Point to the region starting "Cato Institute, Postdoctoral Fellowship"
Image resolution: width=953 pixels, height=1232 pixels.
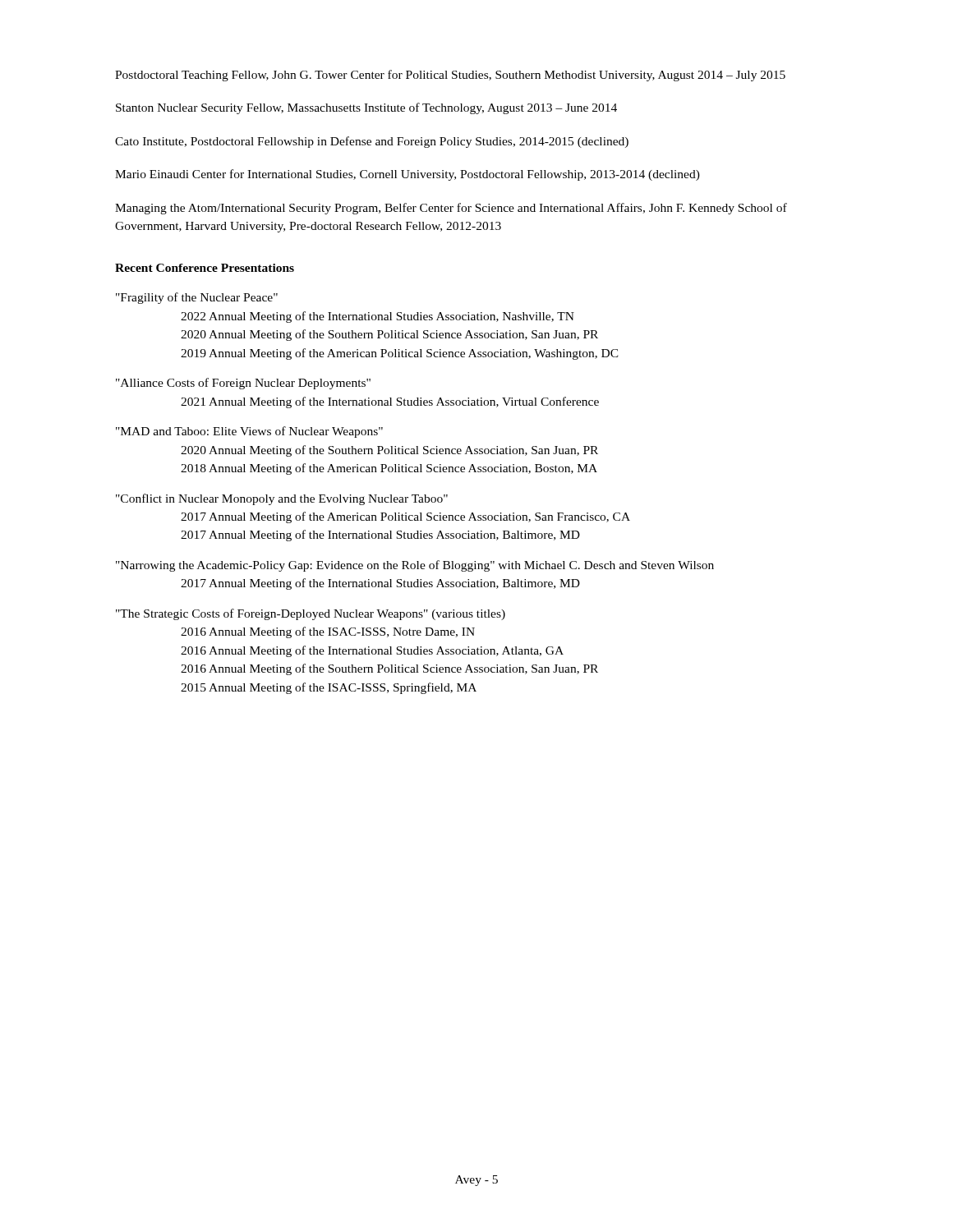pyautogui.click(x=372, y=141)
